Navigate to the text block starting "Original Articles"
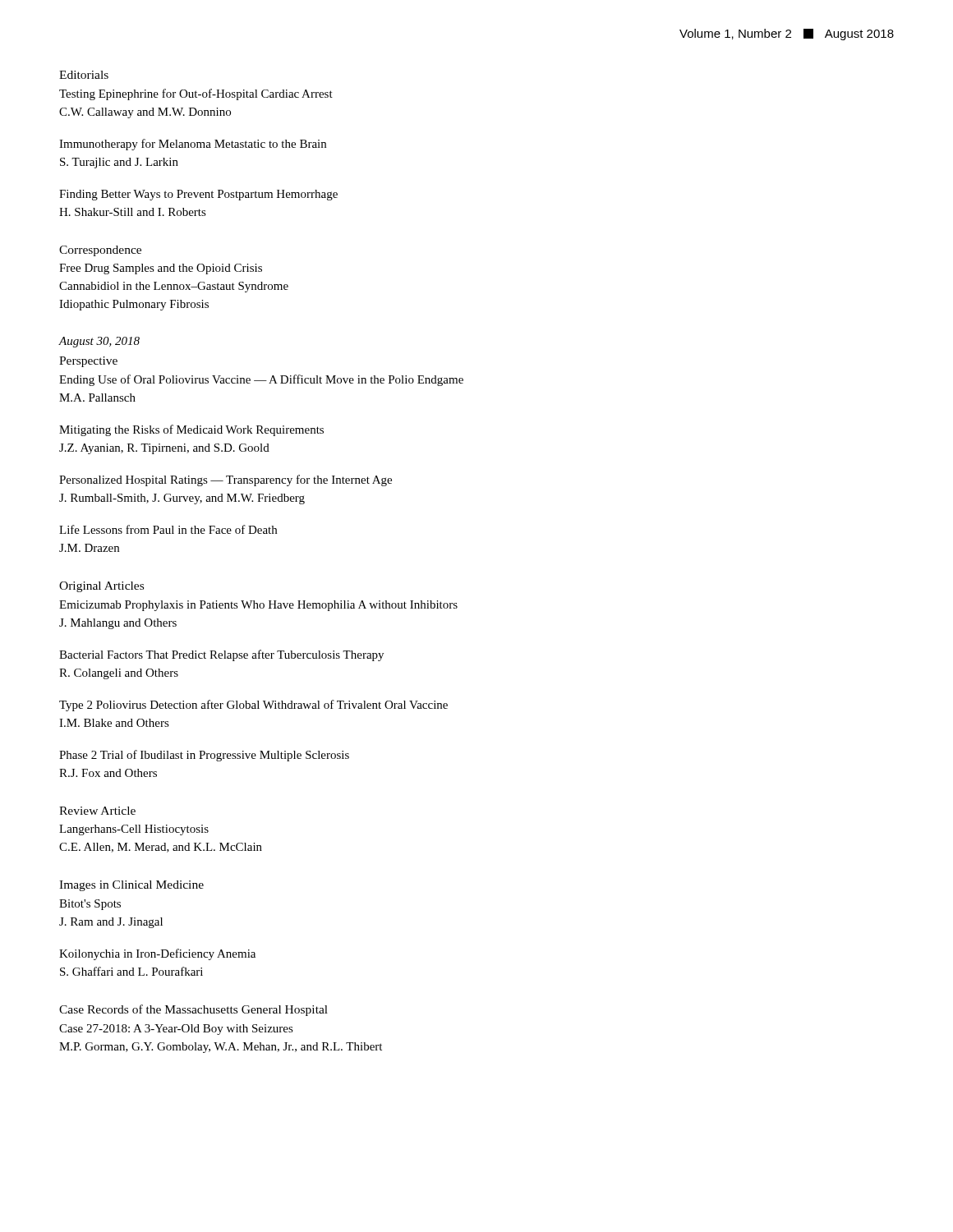This screenshot has height=1232, width=953. pyautogui.click(x=102, y=585)
